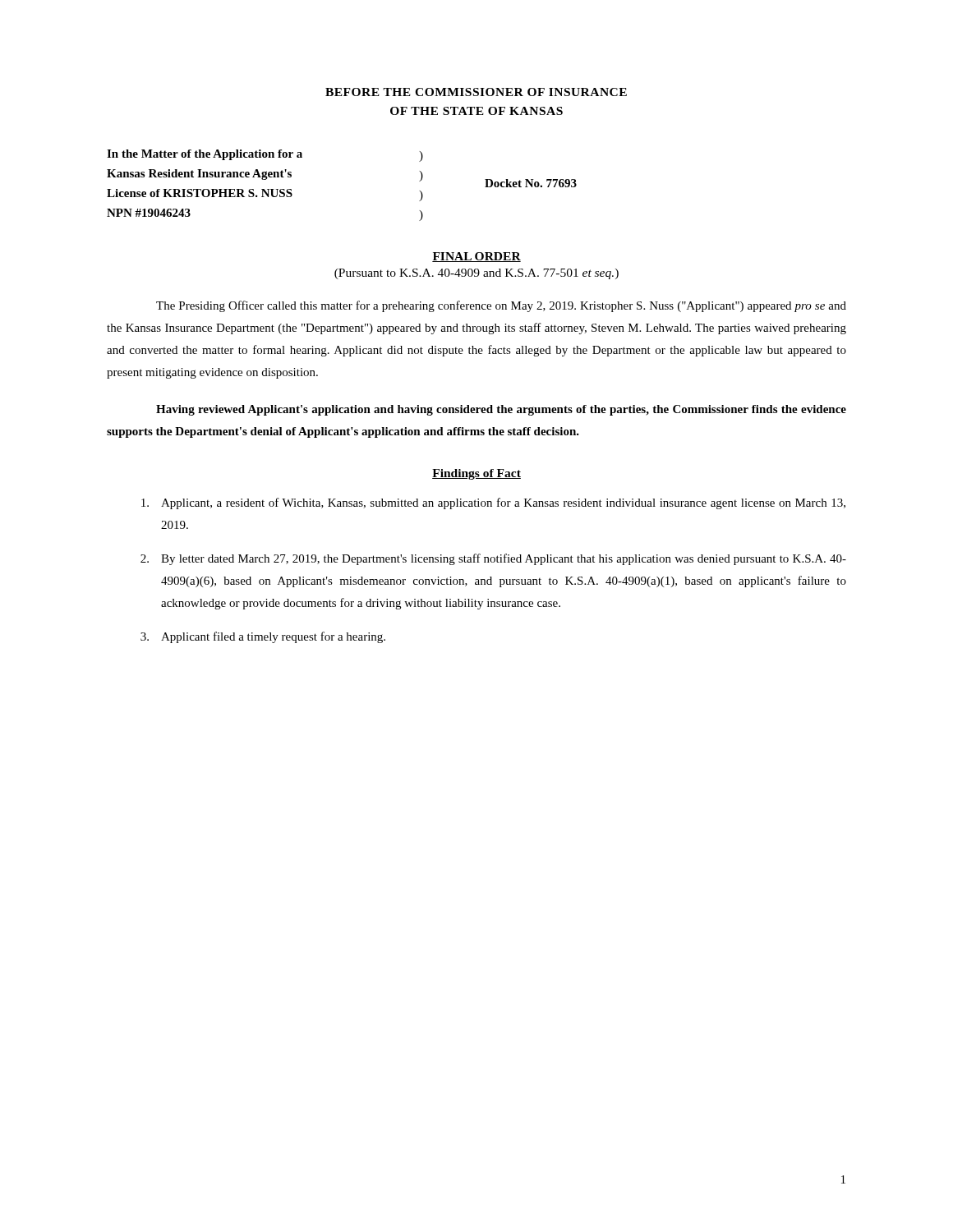953x1232 pixels.
Task: Navigate to the region starting "In the Matter of the"
Action: [x=476, y=184]
